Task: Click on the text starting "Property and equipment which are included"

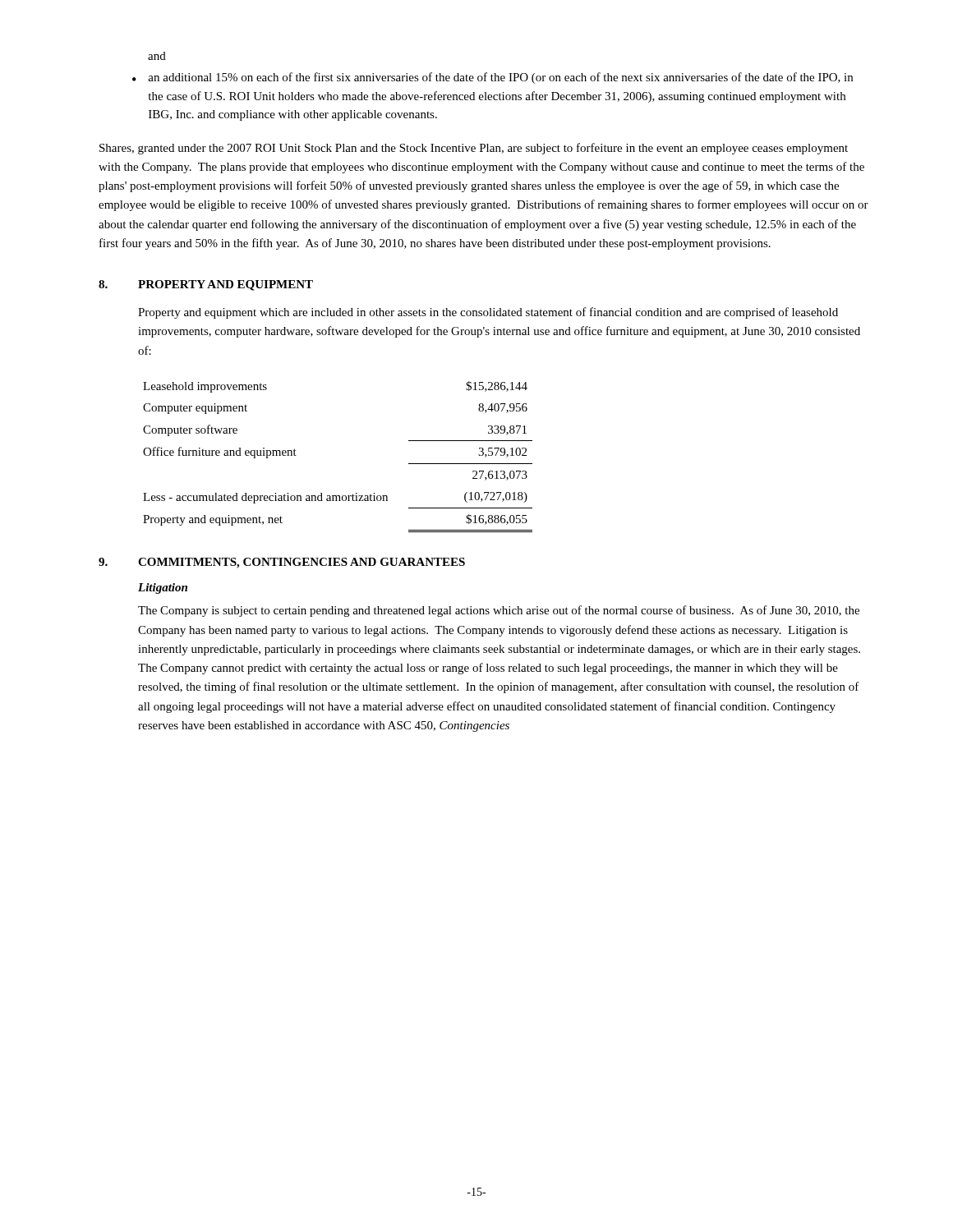Action: (499, 331)
